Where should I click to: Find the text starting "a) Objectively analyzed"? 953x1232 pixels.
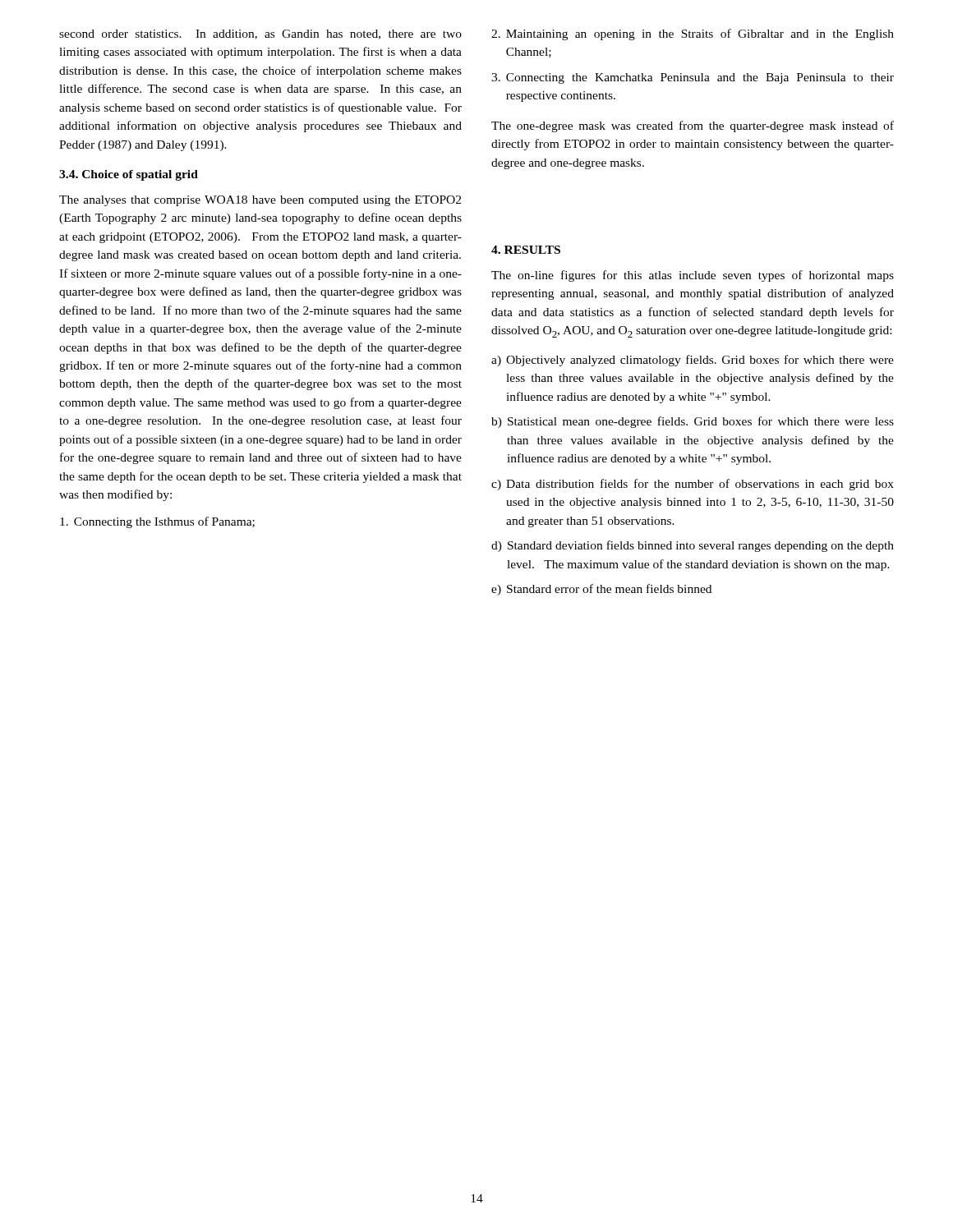tap(693, 378)
